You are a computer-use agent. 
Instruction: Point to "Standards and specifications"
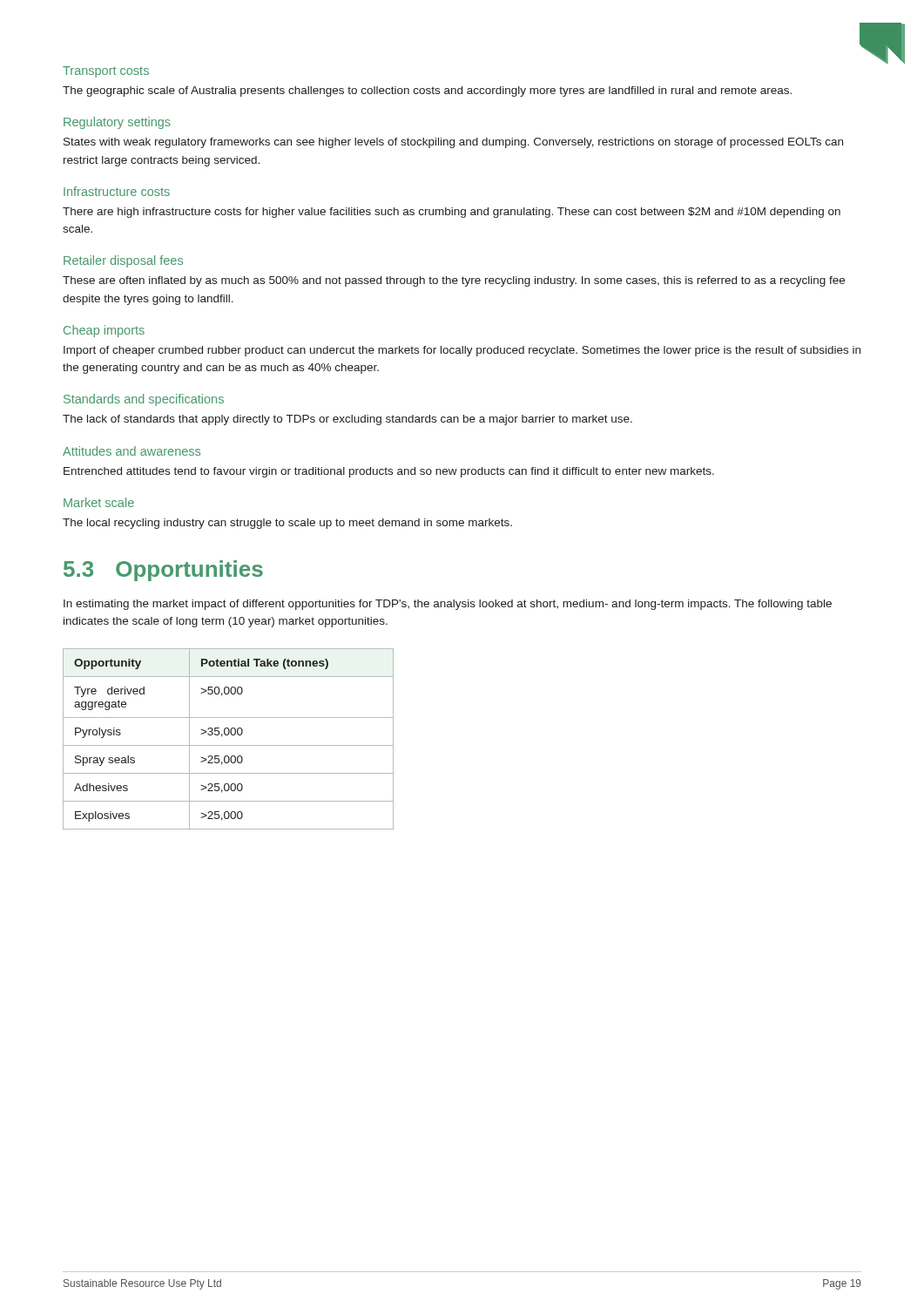pyautogui.click(x=143, y=399)
